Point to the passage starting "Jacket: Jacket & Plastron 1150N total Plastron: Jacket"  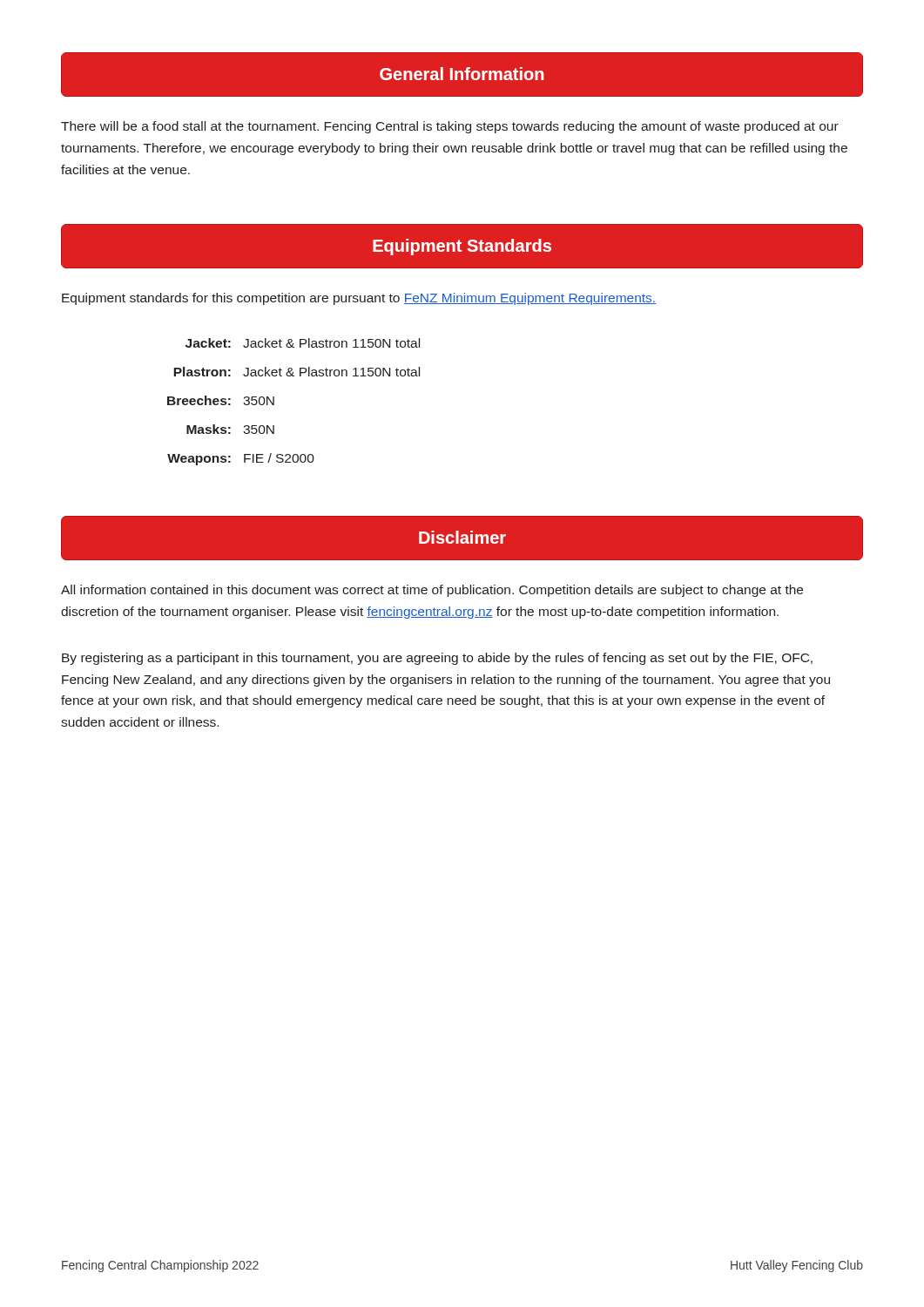[303, 343]
